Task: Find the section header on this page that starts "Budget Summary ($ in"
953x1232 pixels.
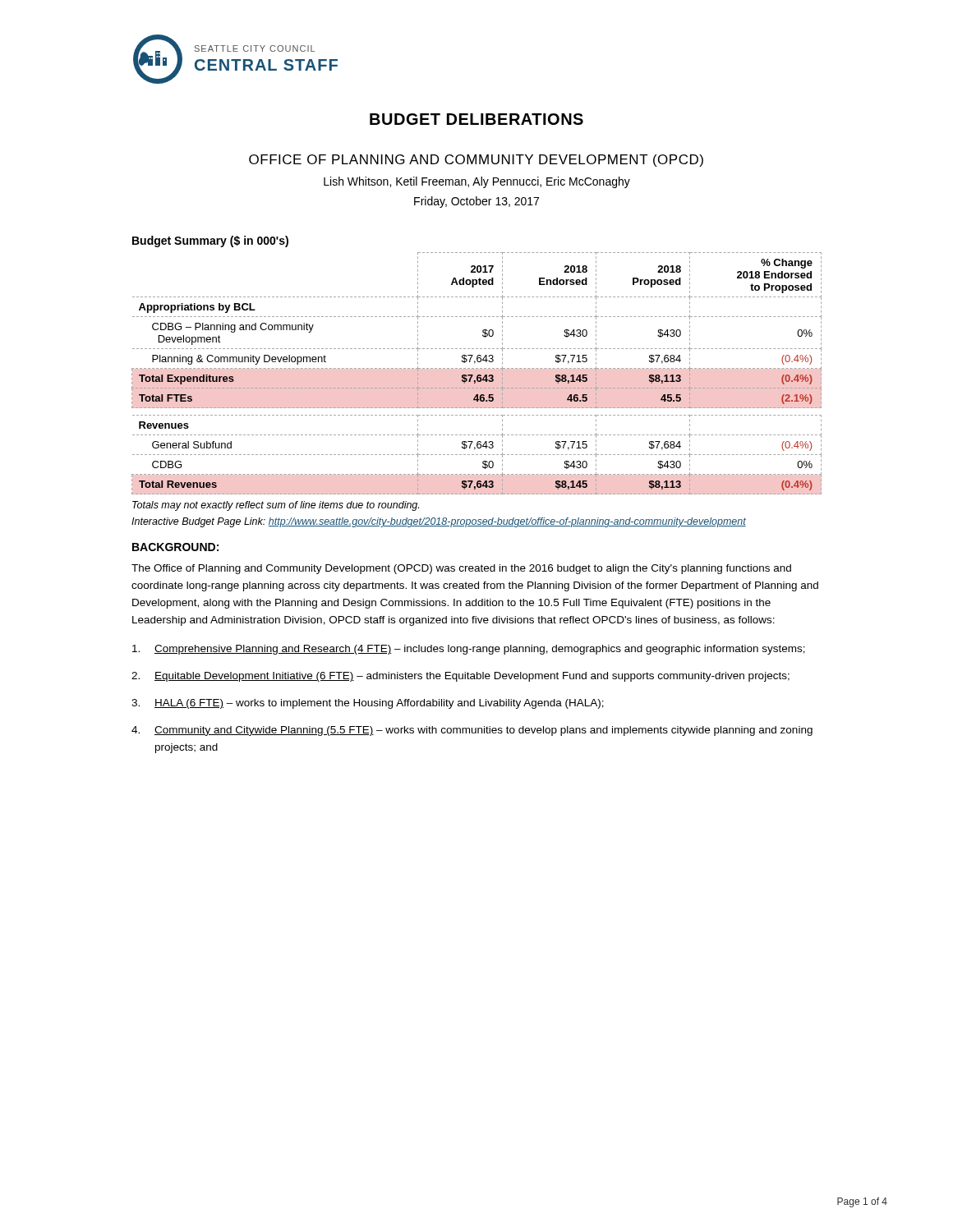Action: pos(210,241)
